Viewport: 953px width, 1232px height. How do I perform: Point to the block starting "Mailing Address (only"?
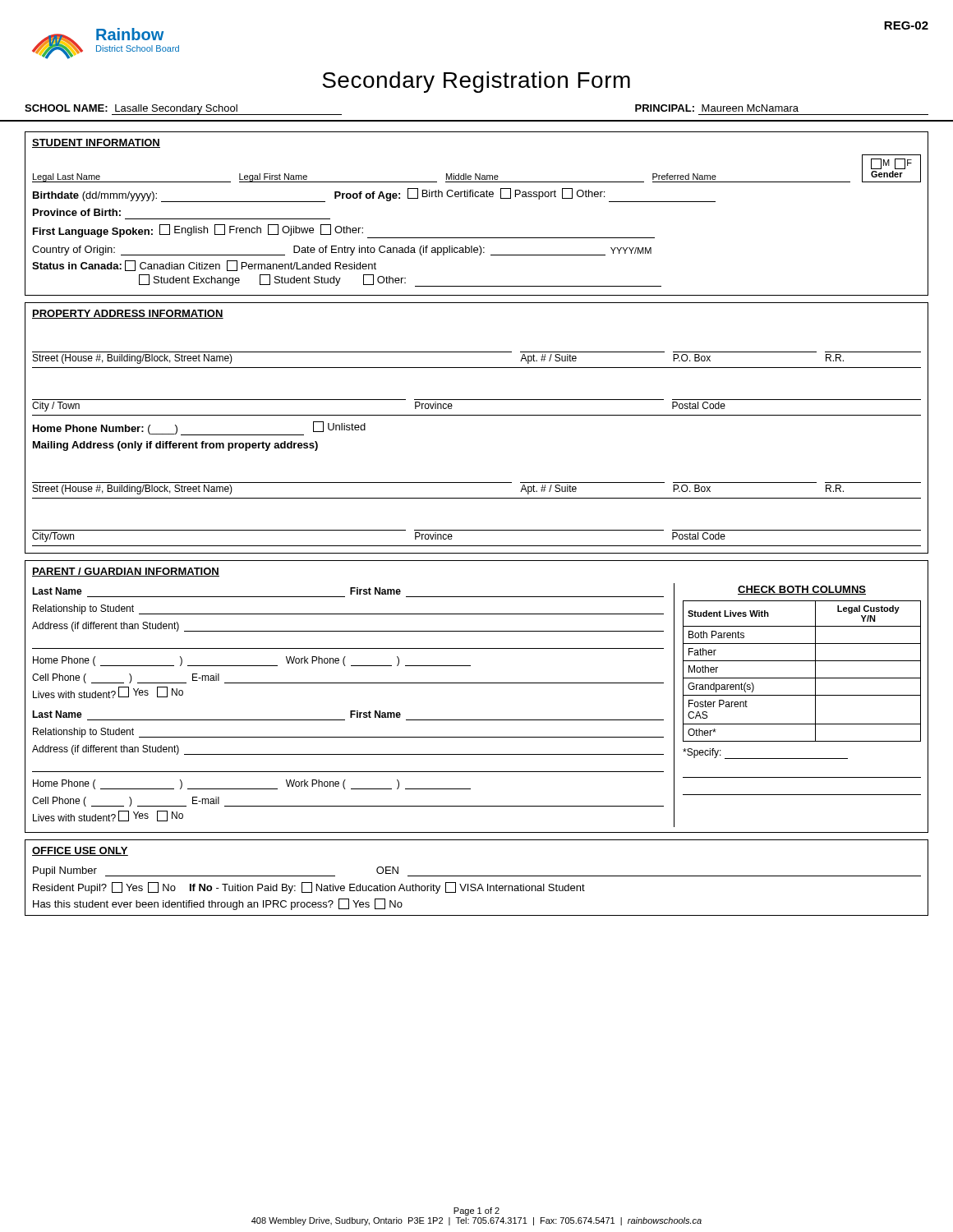(175, 444)
